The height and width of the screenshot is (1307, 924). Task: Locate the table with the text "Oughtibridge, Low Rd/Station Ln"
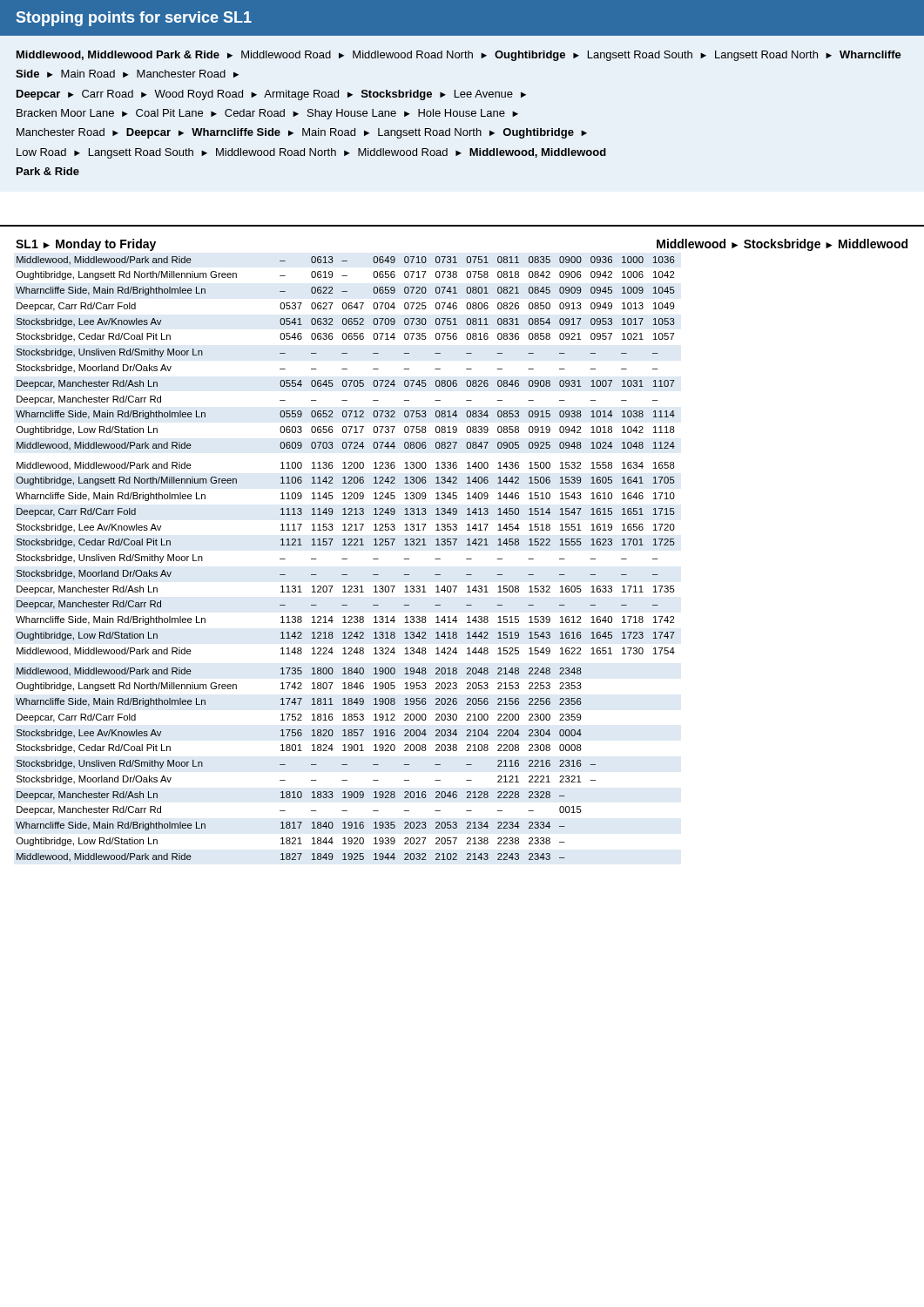point(462,558)
